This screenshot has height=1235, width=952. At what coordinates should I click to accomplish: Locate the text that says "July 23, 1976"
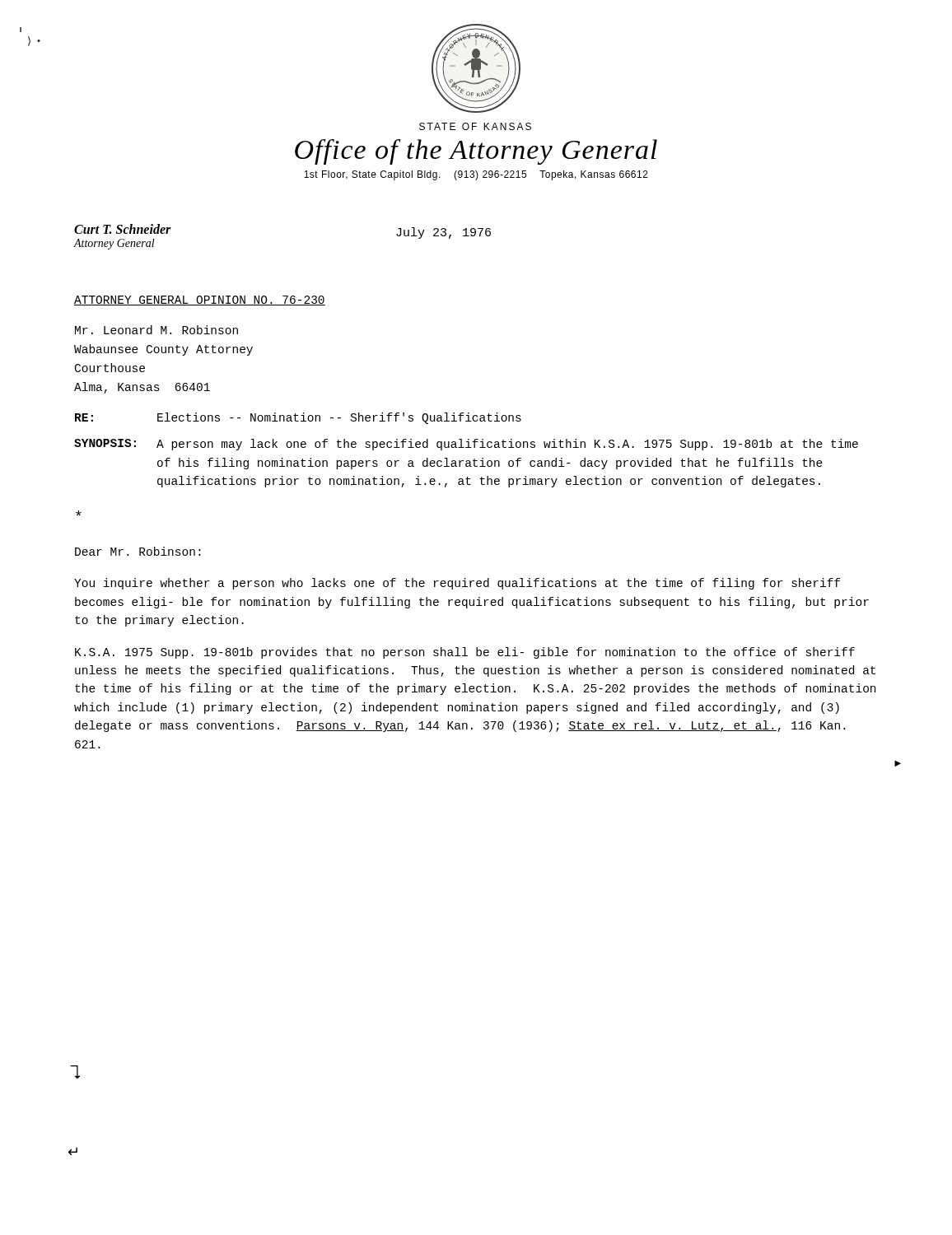(443, 233)
